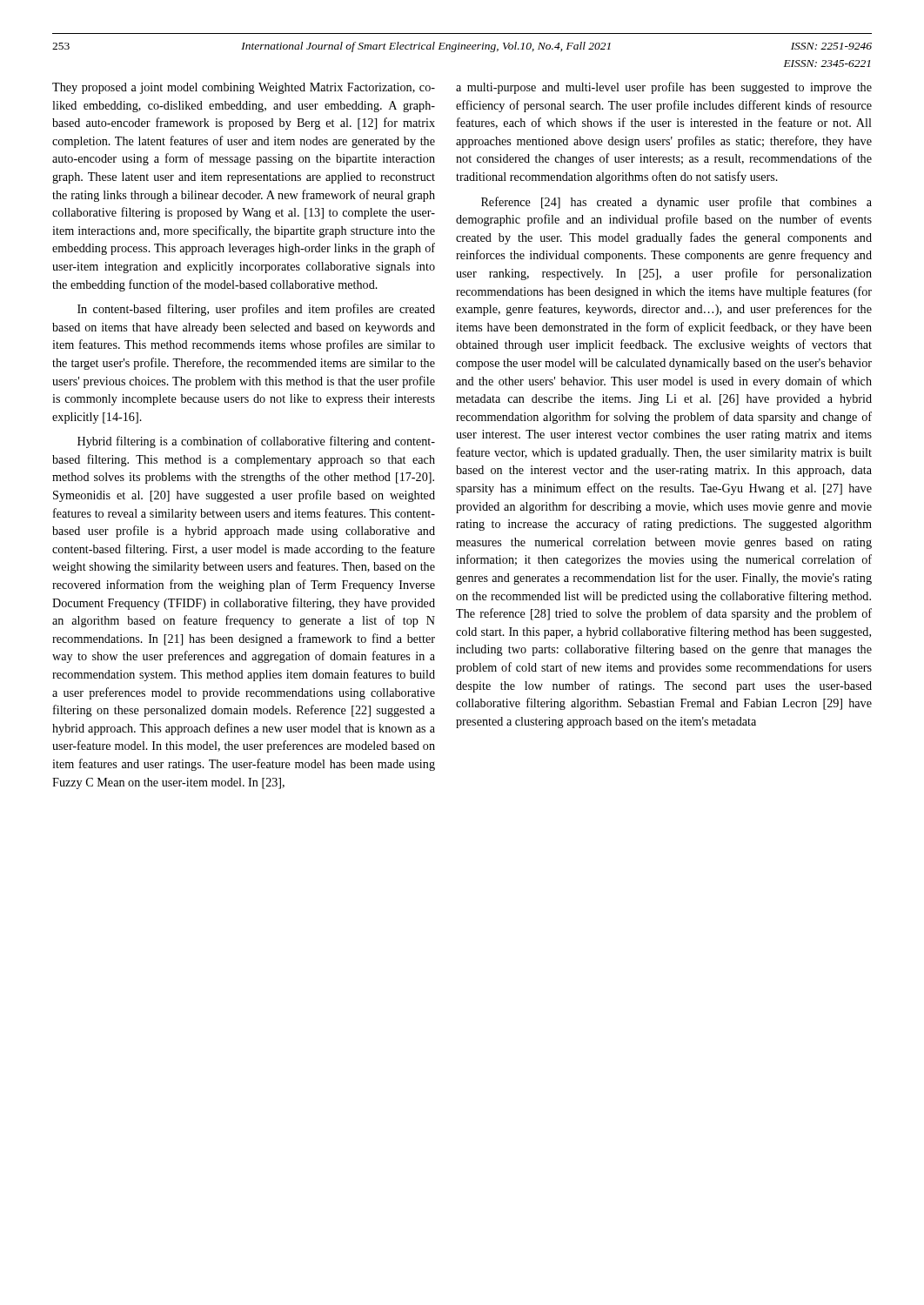
Task: Navigate to the block starting "They proposed a joint model combining"
Action: pyautogui.click(x=244, y=186)
